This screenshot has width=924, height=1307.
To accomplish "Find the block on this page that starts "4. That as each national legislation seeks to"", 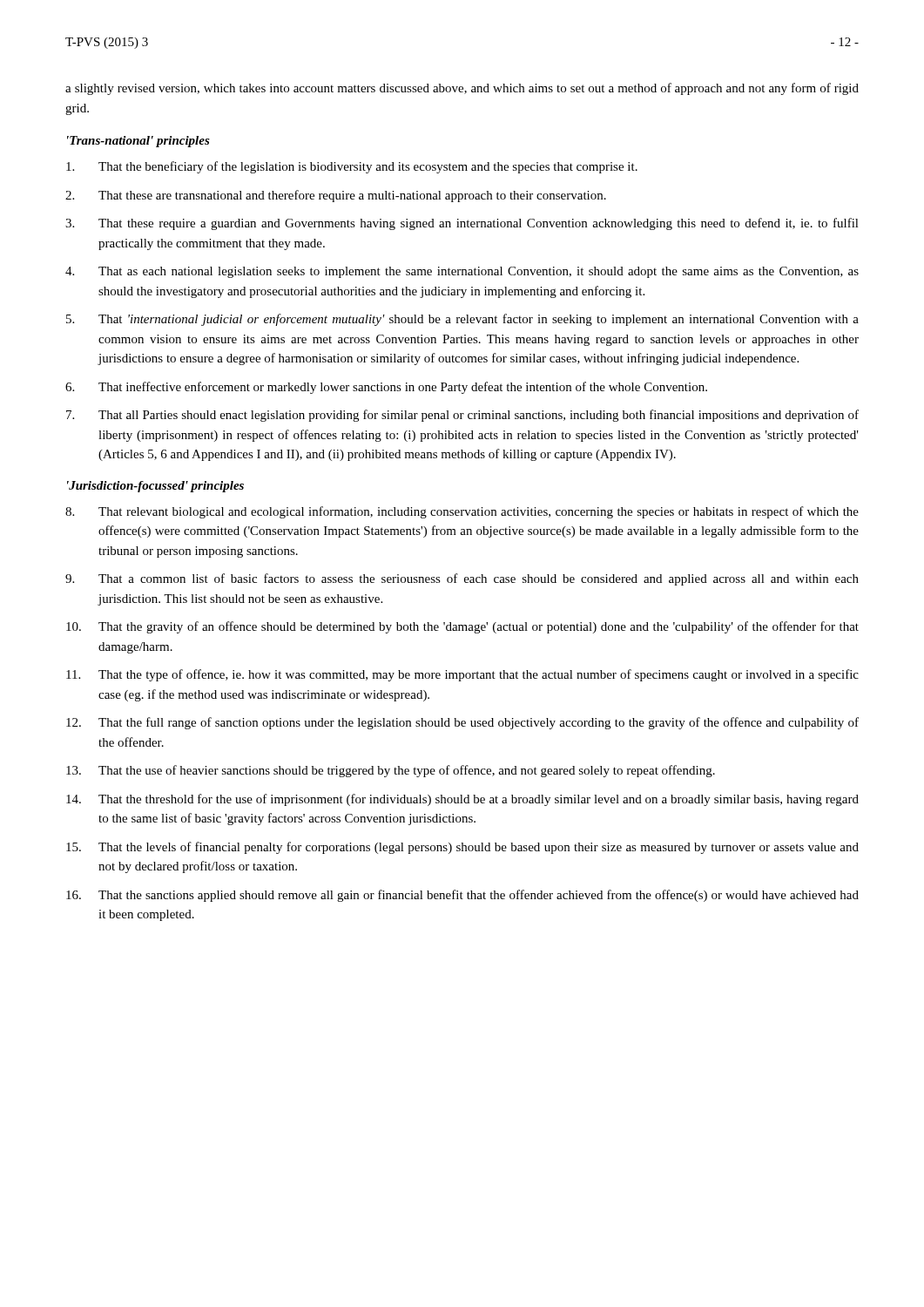I will tap(462, 281).
